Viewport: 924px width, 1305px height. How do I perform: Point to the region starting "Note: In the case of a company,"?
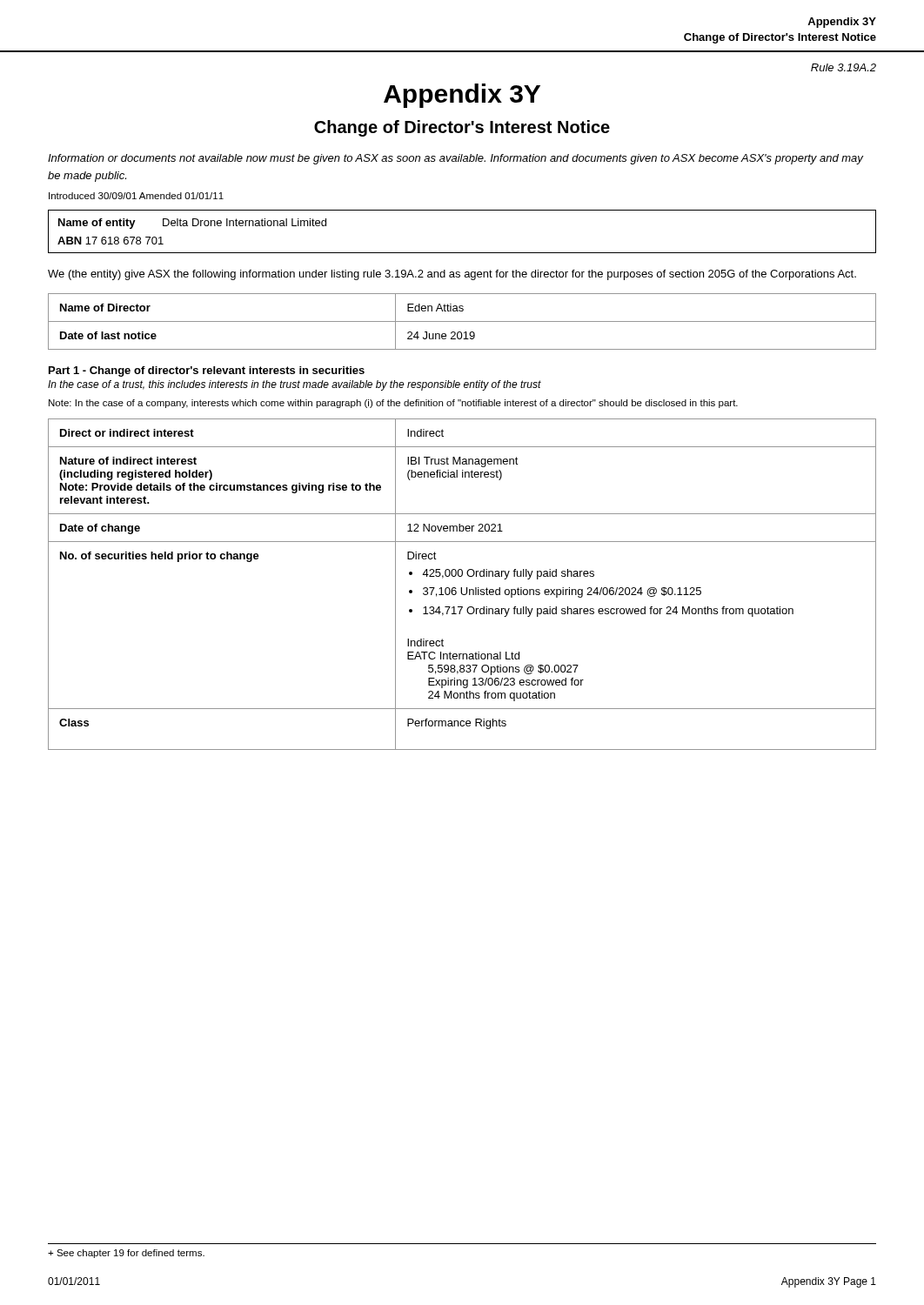[393, 402]
